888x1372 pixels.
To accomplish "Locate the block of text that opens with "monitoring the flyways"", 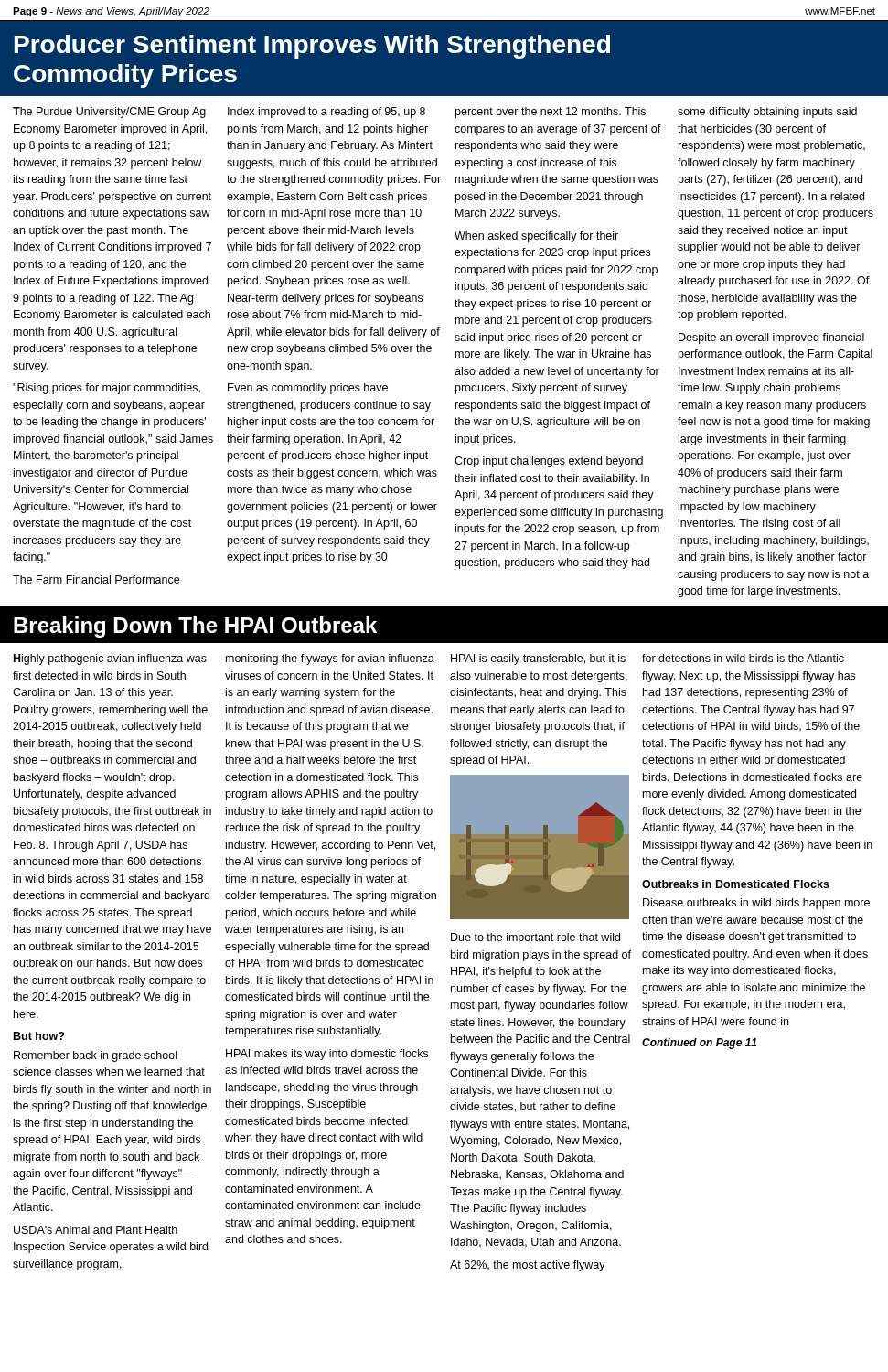I will click(x=331, y=950).
